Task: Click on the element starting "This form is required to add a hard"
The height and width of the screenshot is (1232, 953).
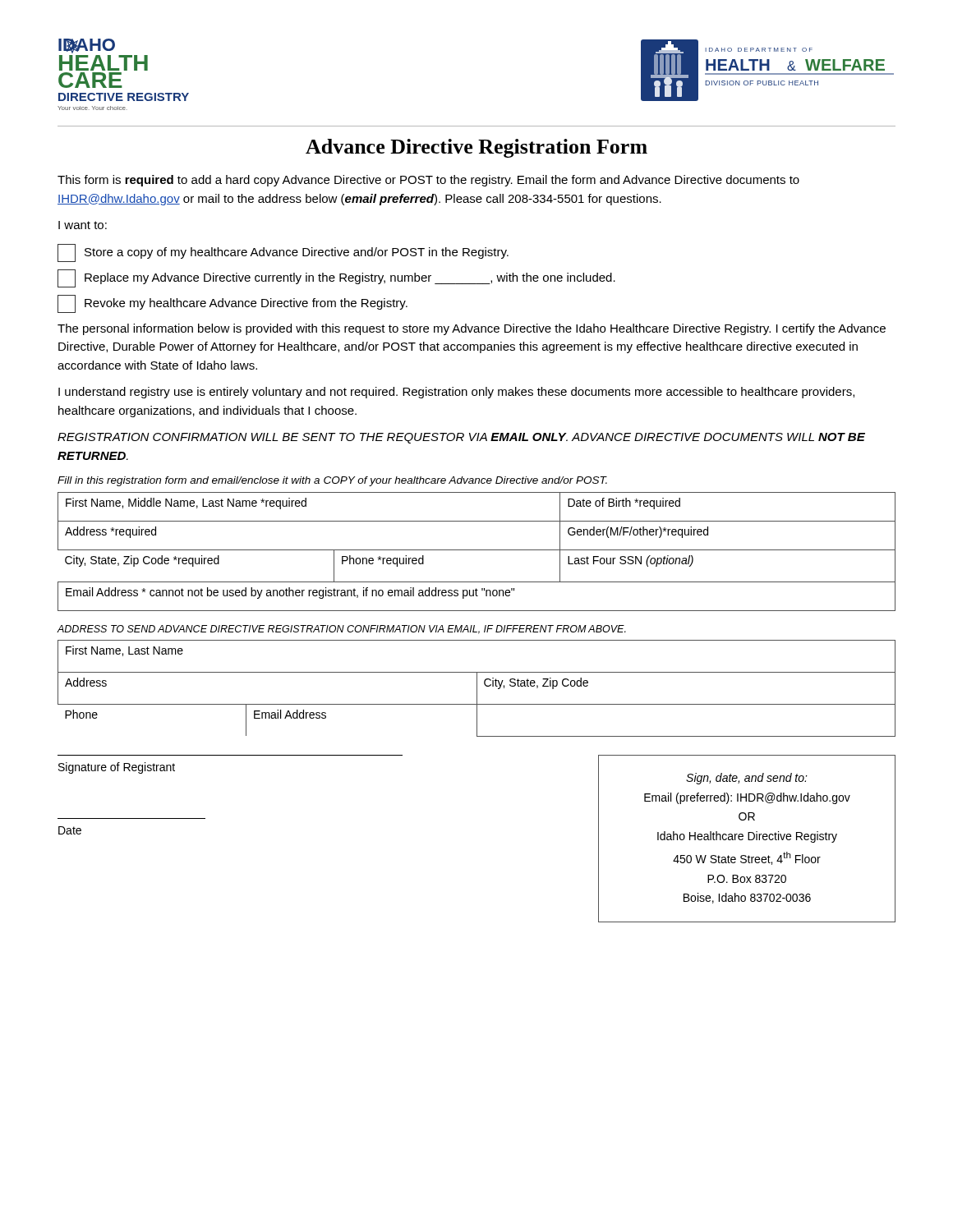Action: click(429, 189)
